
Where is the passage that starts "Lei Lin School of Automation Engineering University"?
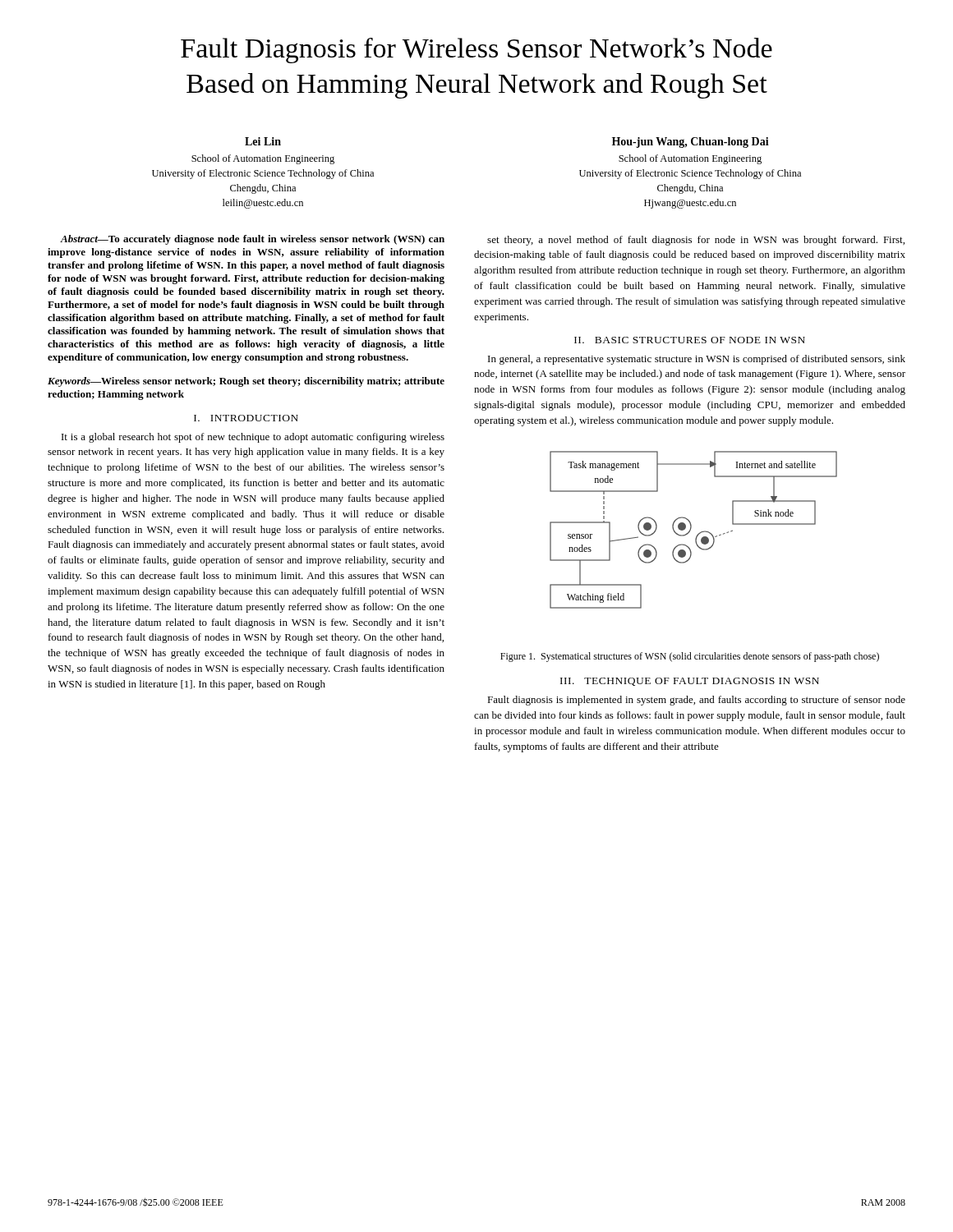[263, 173]
